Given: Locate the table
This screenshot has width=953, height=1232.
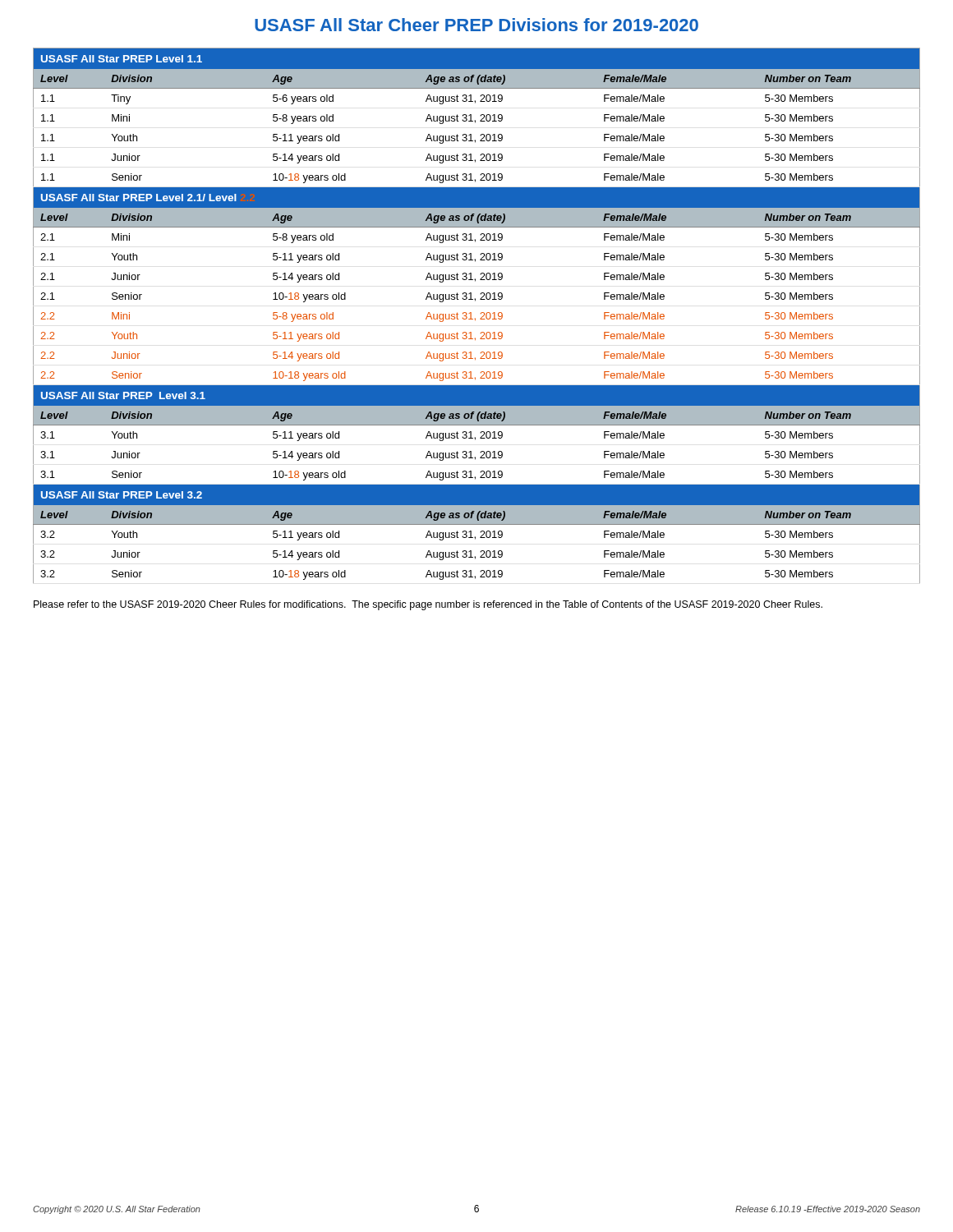Looking at the screenshot, I should click(476, 316).
